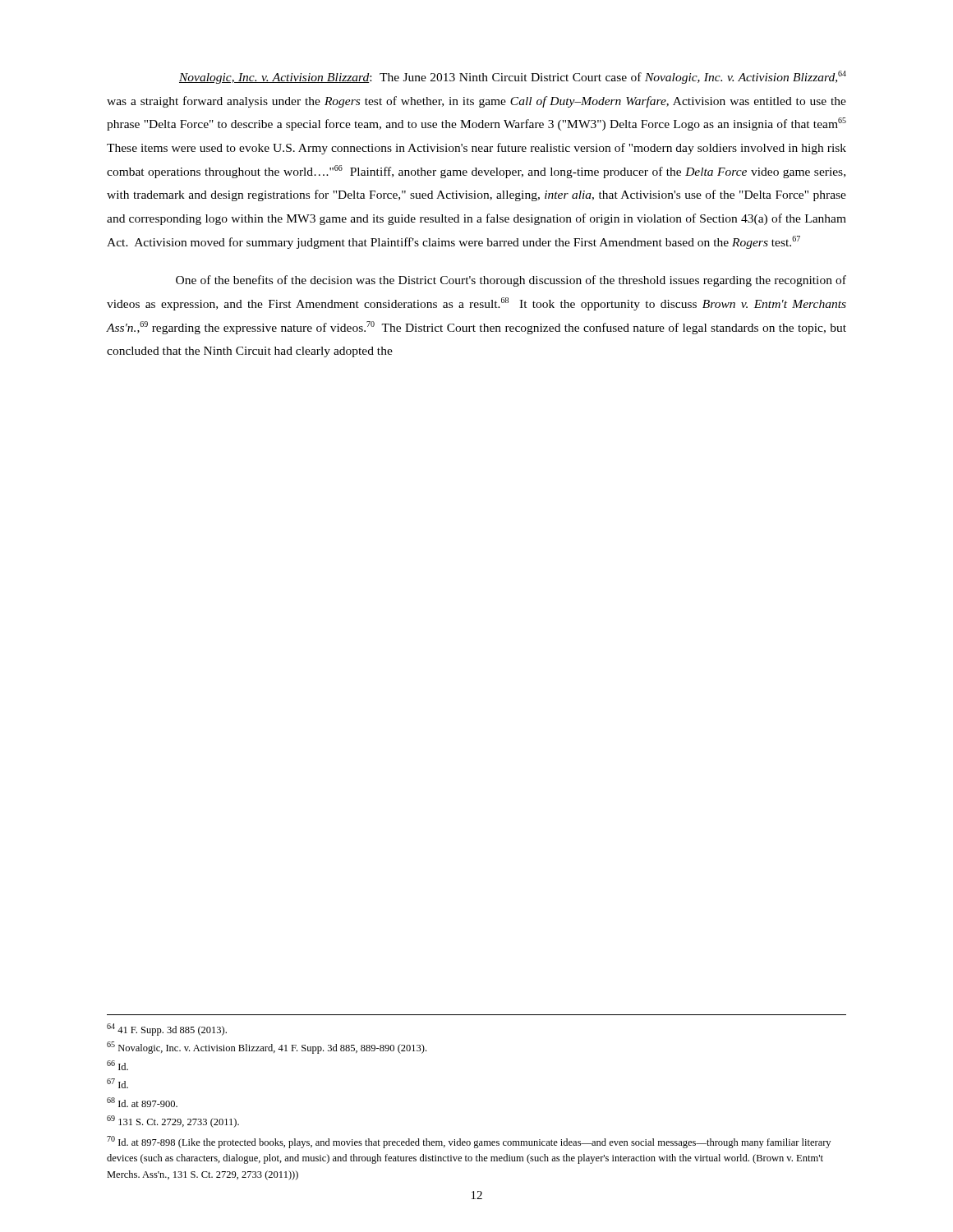Image resolution: width=953 pixels, height=1232 pixels.
Task: Click on the text starting "Novalogic, Inc. v. Activision Blizzard: The June 2013"
Action: (x=476, y=159)
